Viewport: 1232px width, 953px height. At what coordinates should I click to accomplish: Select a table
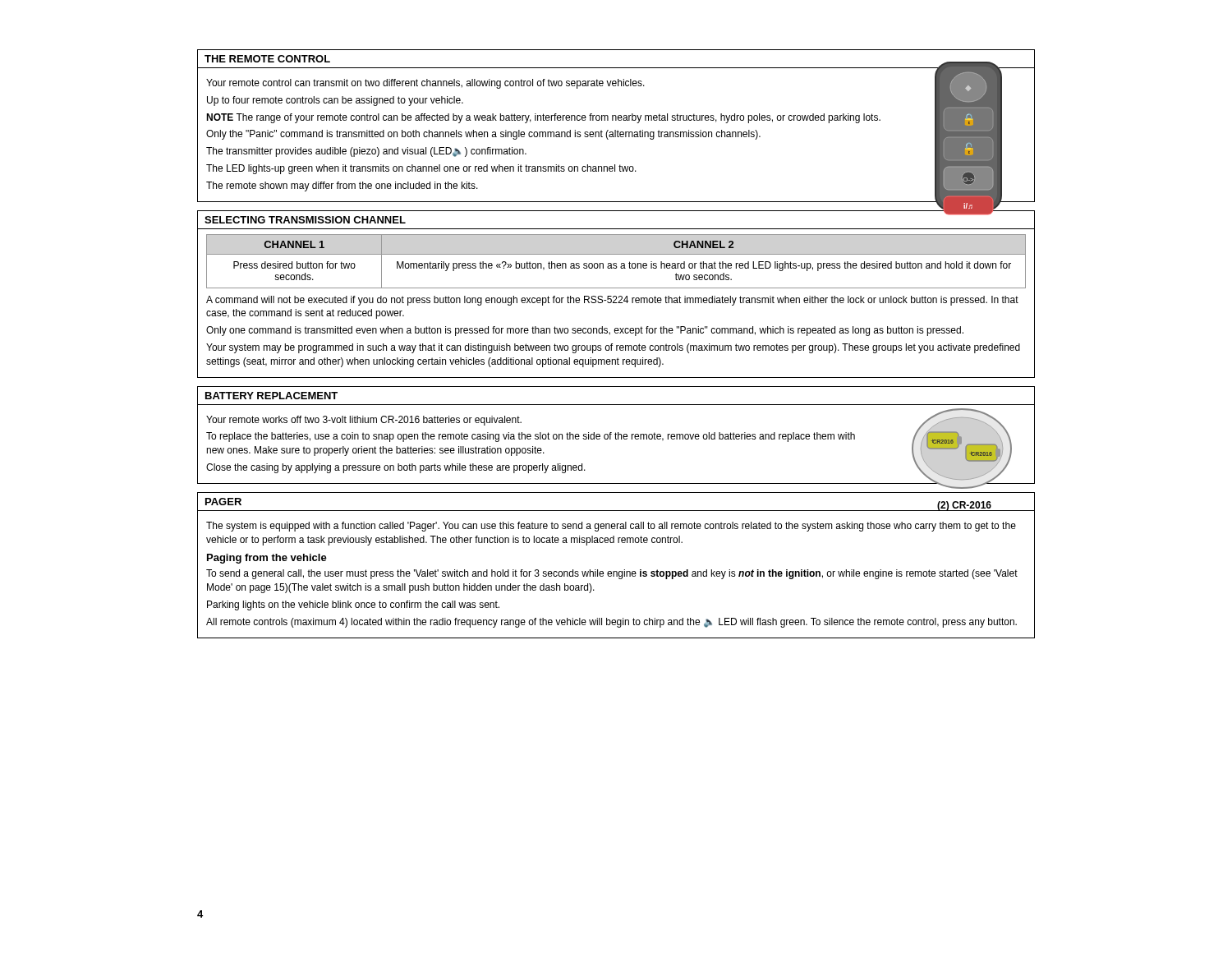pos(616,261)
